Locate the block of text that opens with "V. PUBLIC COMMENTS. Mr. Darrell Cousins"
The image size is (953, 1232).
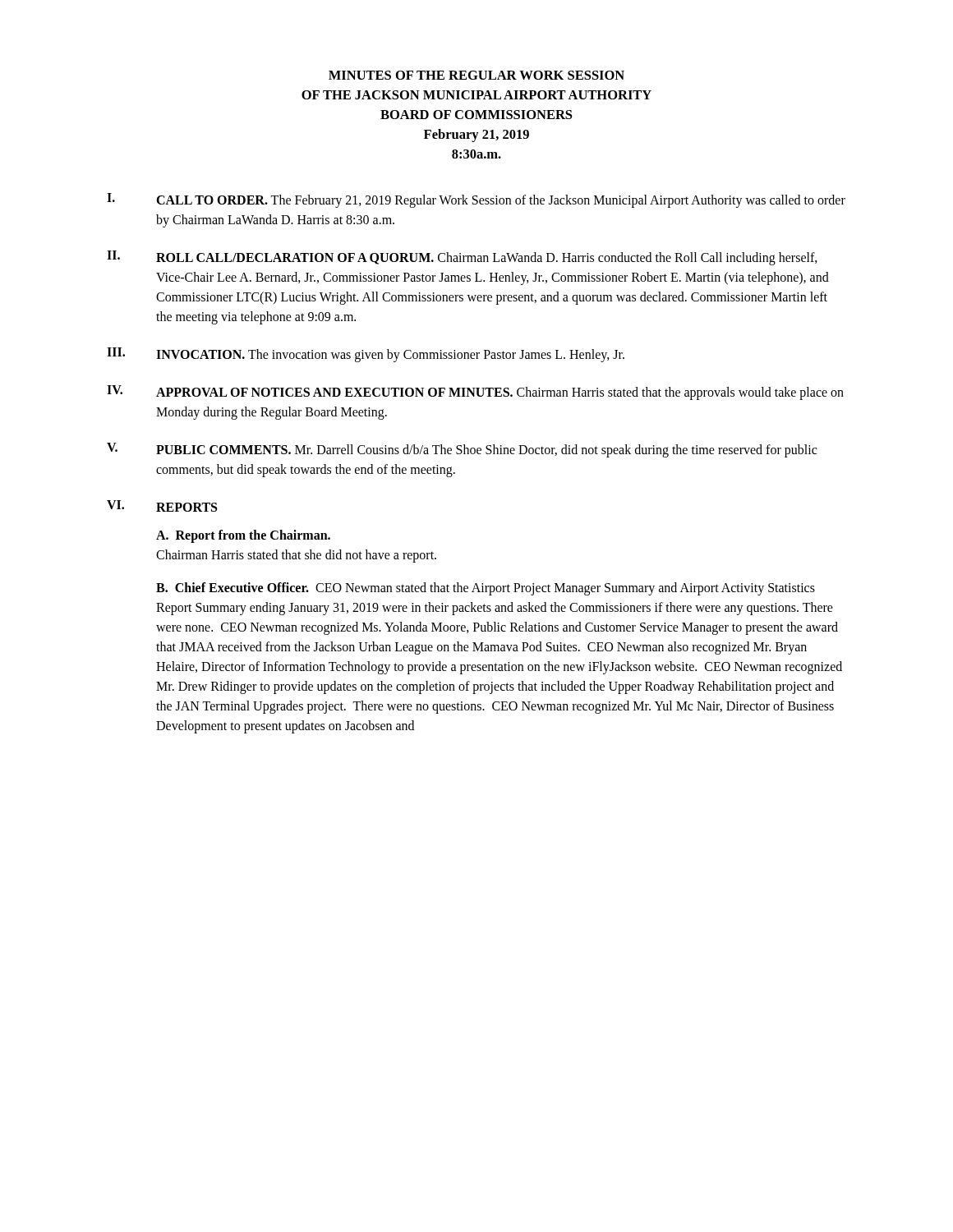(476, 460)
